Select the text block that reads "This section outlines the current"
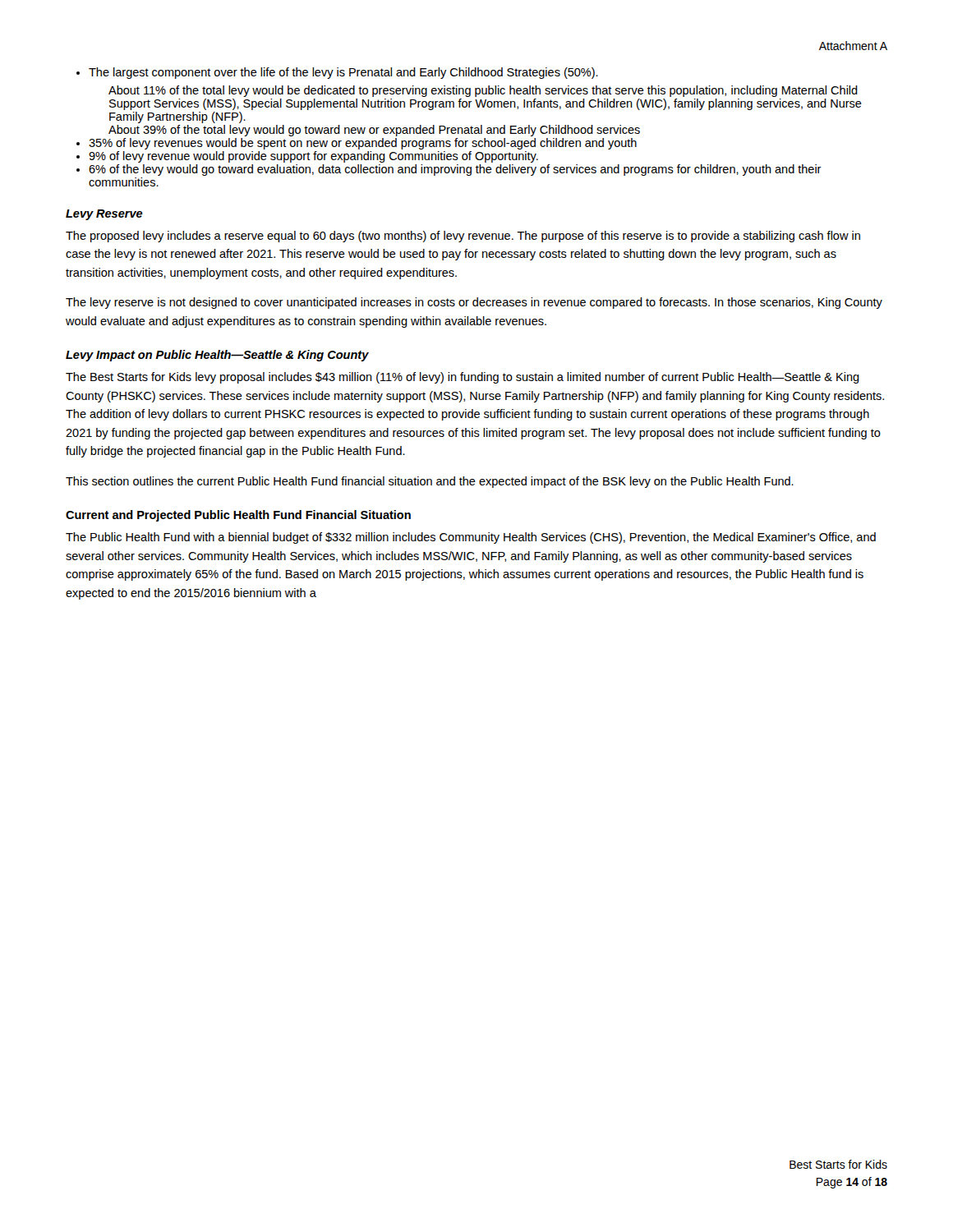This screenshot has height=1232, width=953. click(430, 481)
